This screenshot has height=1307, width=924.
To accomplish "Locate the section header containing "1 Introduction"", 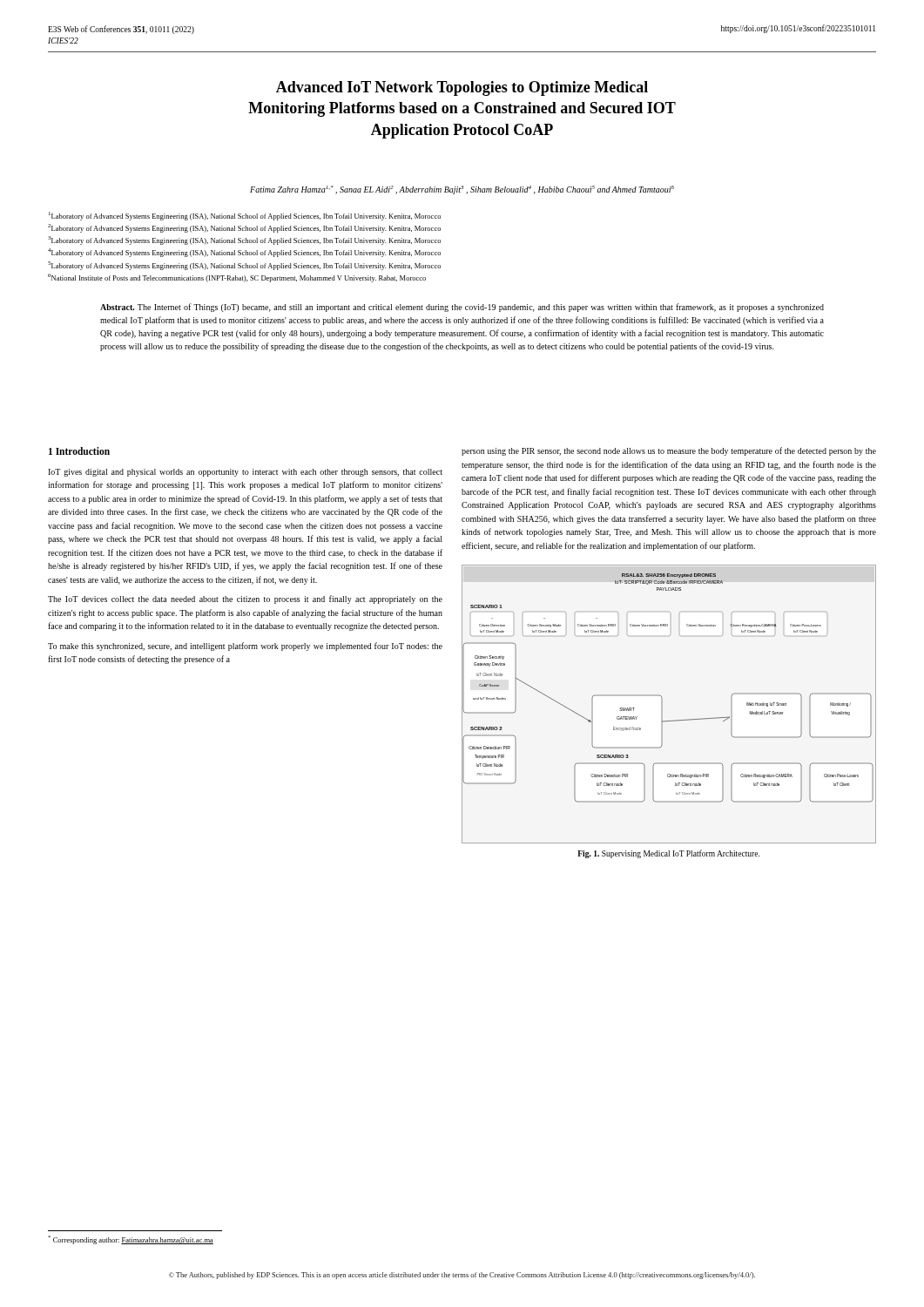I will [79, 451].
